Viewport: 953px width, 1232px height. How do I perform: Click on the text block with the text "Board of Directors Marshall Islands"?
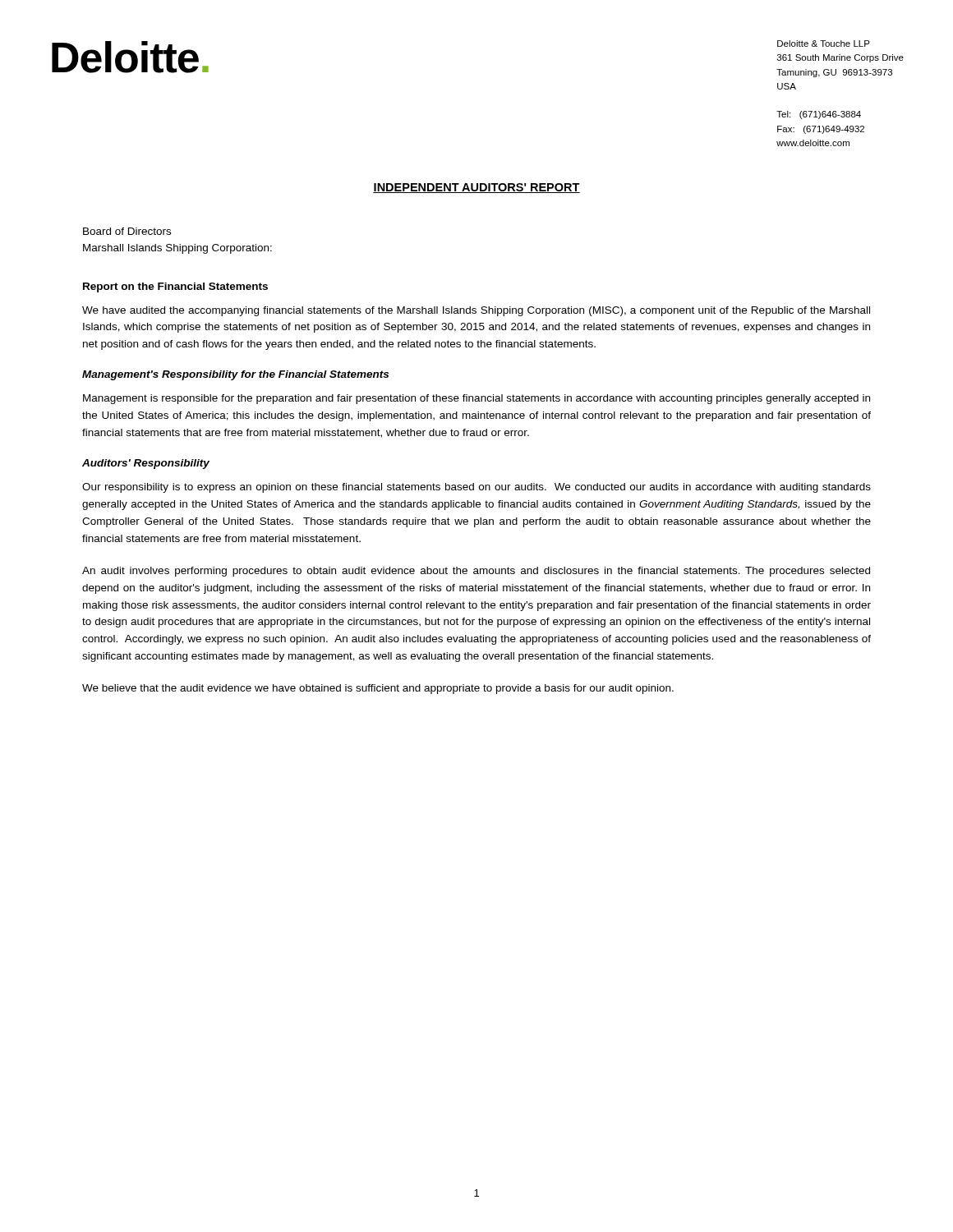coord(177,240)
